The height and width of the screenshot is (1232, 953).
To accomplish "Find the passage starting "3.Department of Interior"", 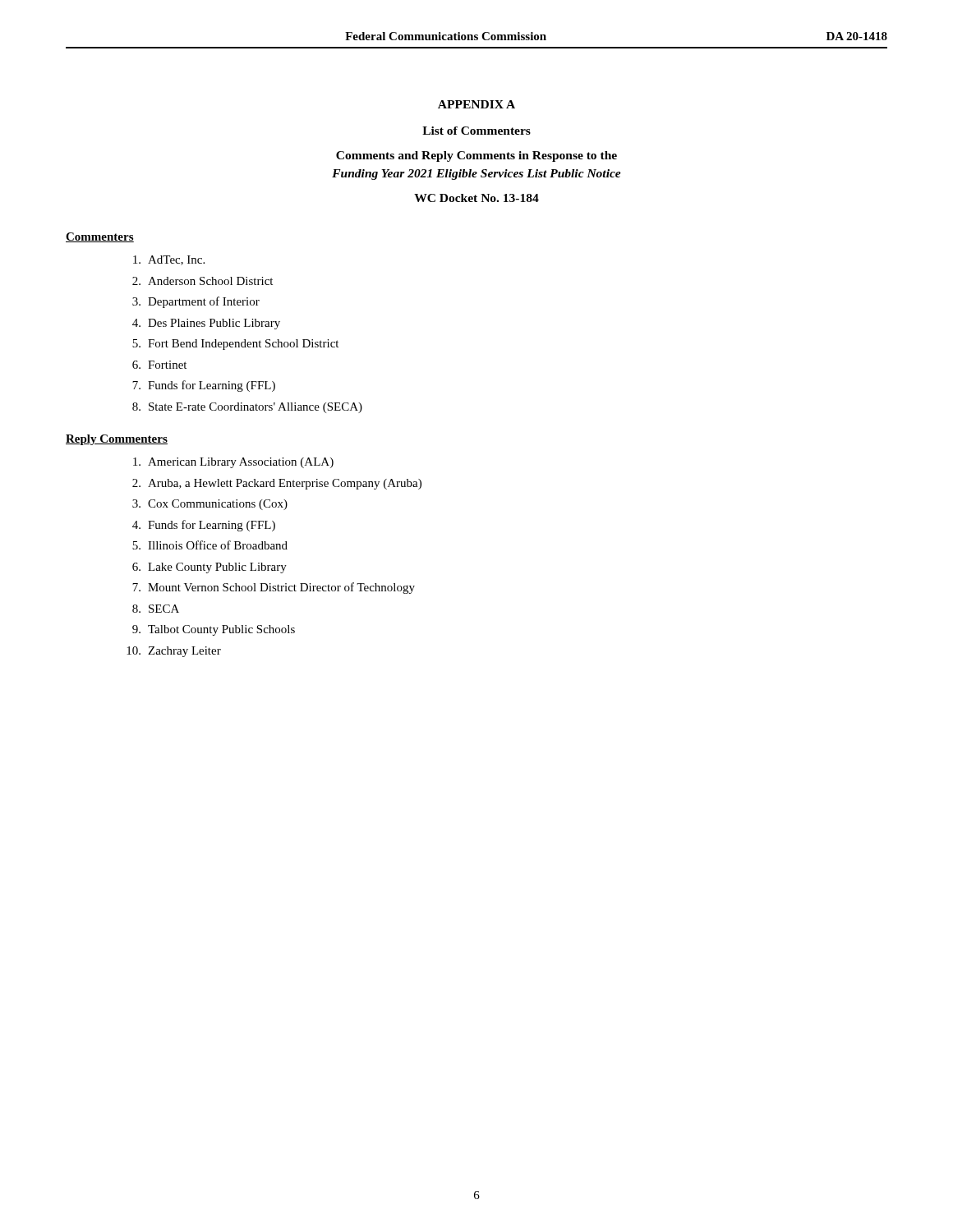I will (187, 302).
